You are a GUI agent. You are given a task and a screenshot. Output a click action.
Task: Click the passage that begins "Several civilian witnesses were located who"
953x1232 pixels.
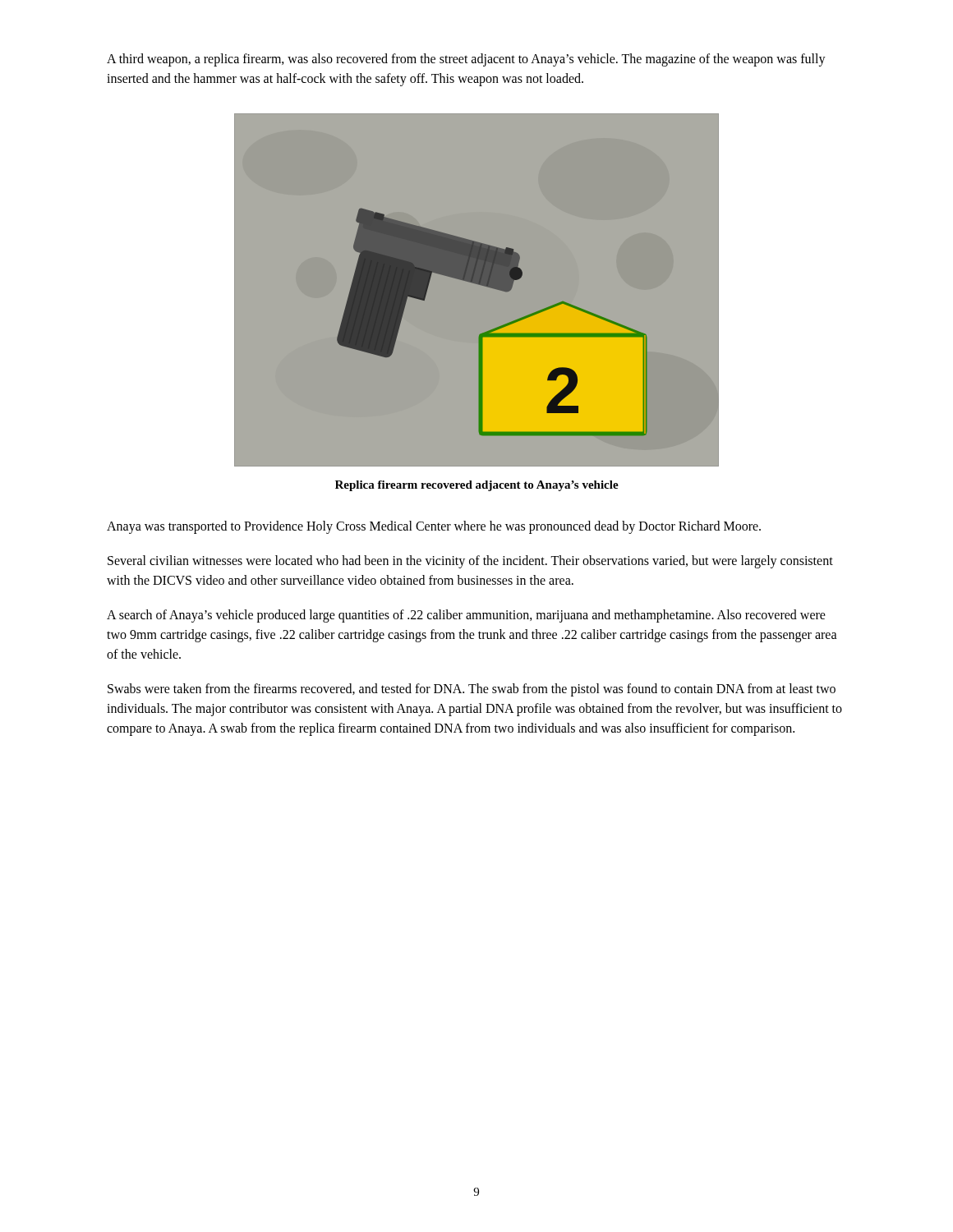pos(470,570)
